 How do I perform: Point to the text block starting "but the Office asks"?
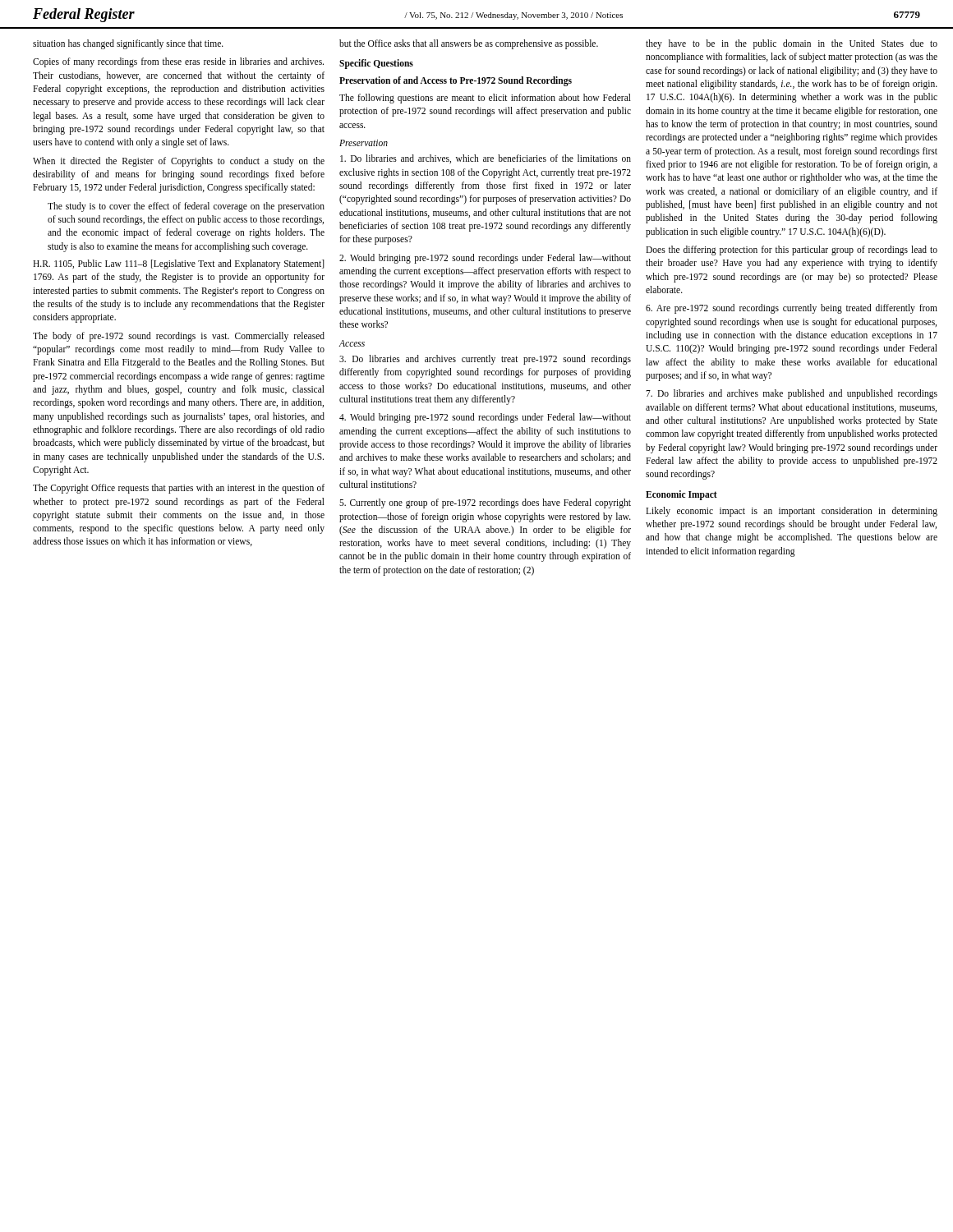485,44
